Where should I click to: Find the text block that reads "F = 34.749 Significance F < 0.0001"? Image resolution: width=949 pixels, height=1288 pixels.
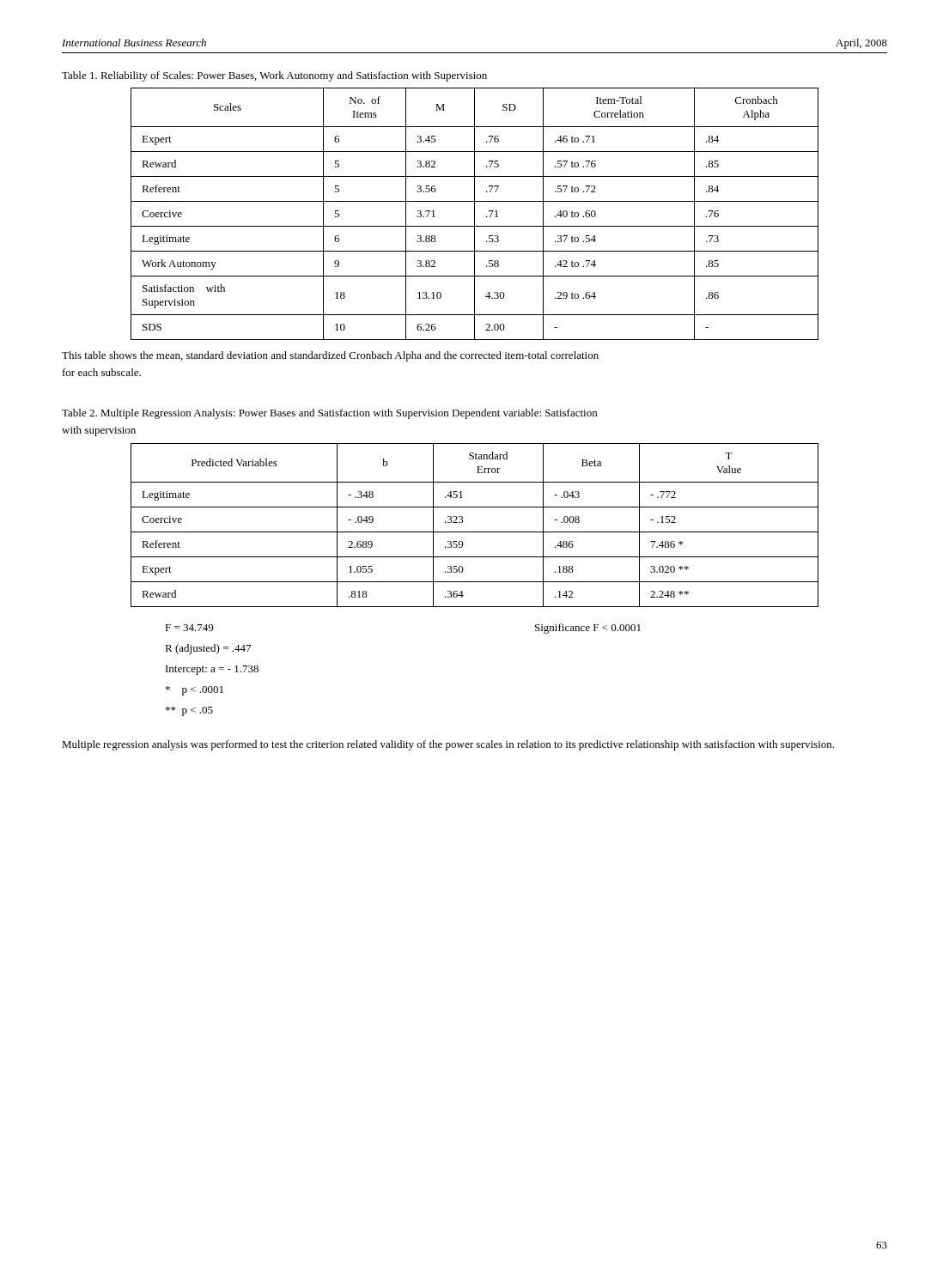[189, 629]
